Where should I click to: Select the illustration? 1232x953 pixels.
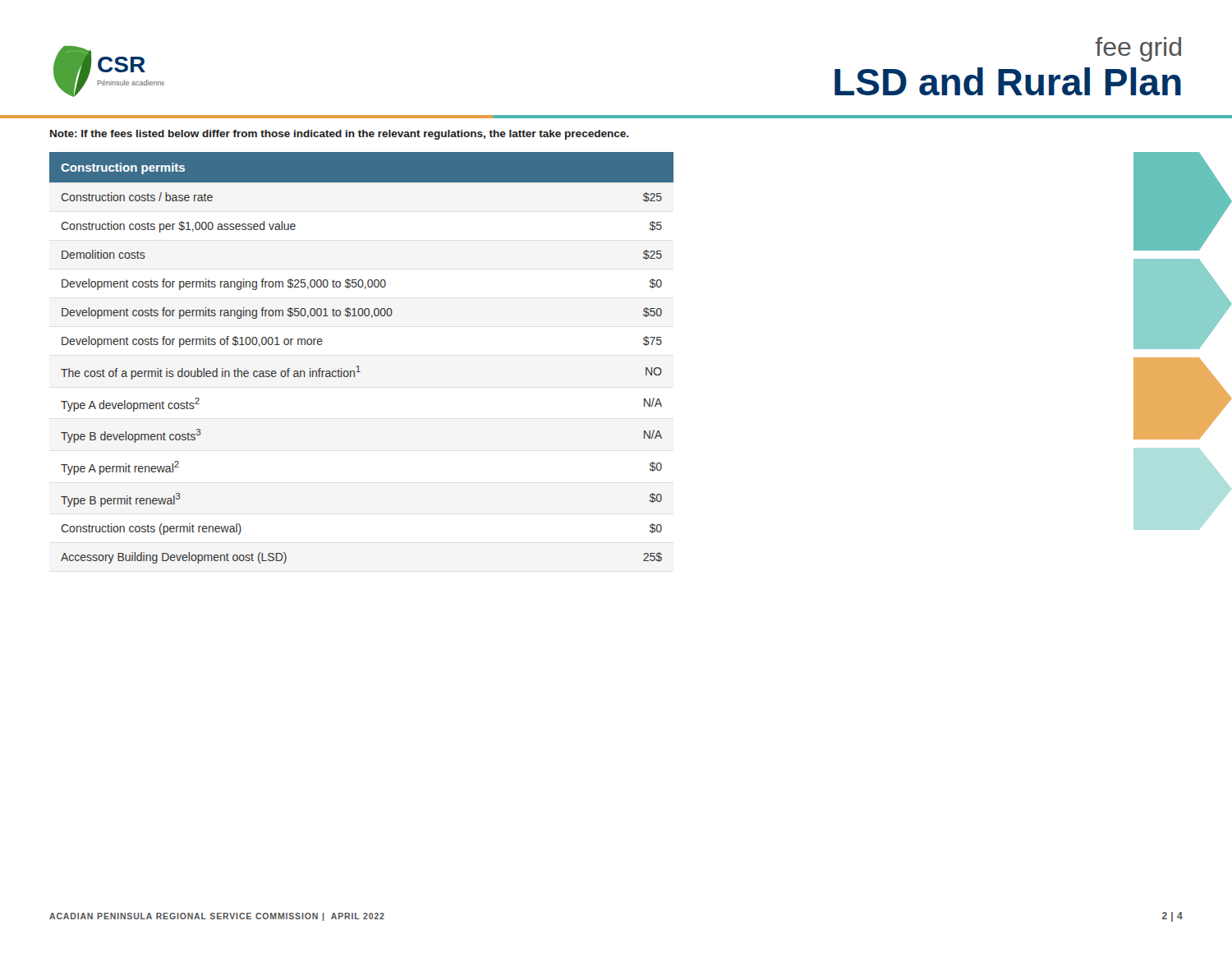coord(1183,367)
